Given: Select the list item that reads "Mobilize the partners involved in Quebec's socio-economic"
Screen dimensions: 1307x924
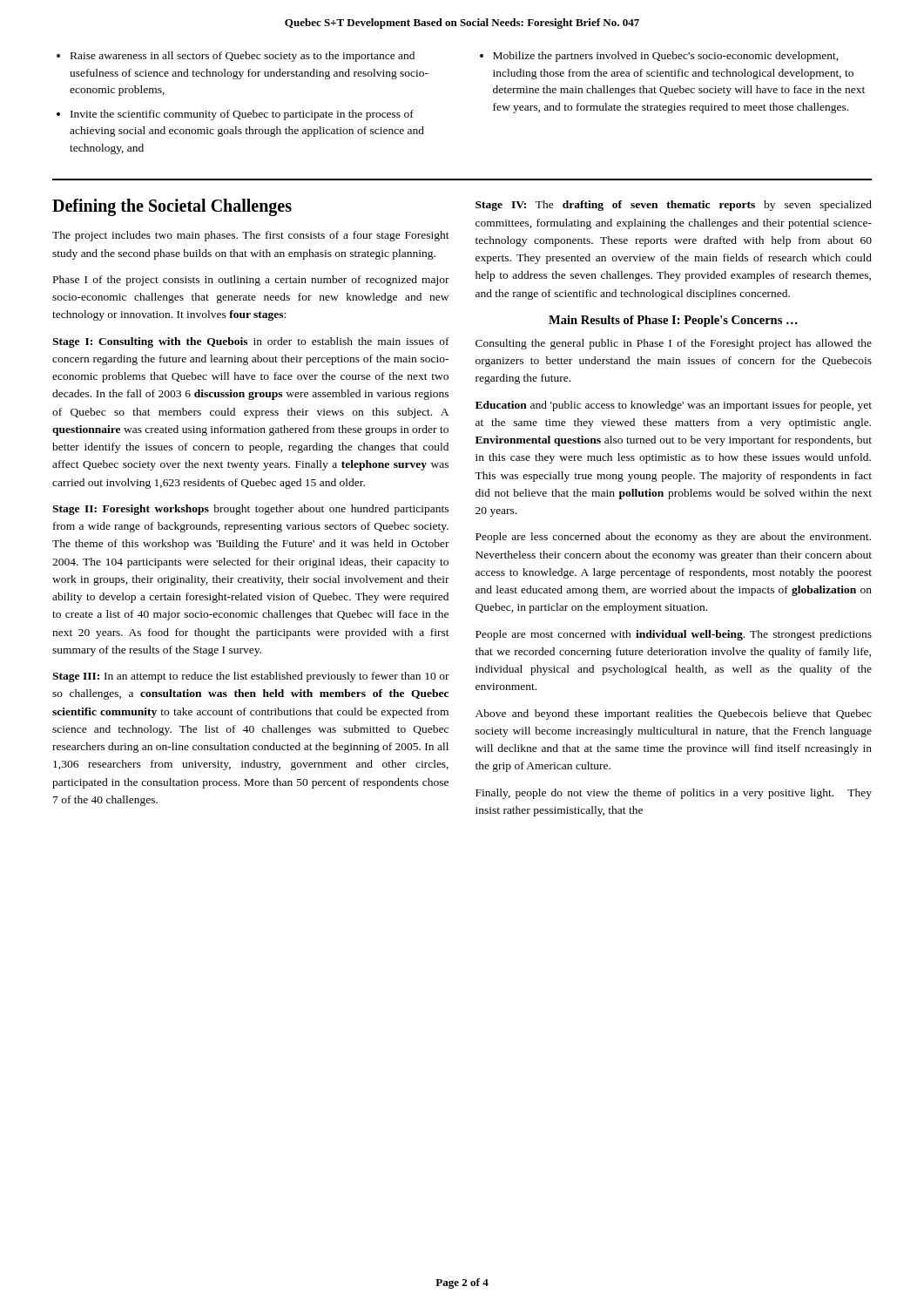Looking at the screenshot, I should click(x=679, y=81).
